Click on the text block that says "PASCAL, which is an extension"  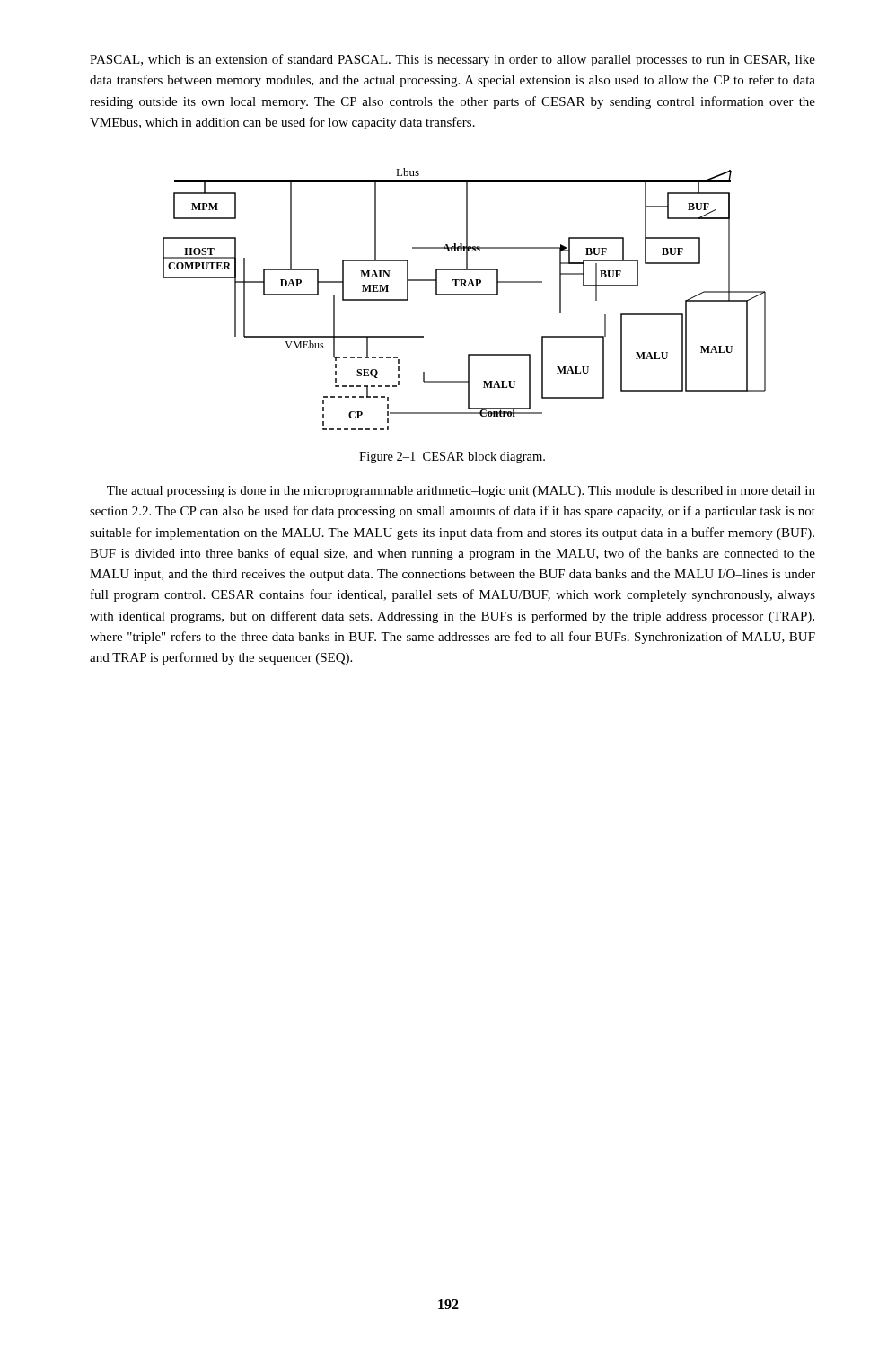[452, 91]
